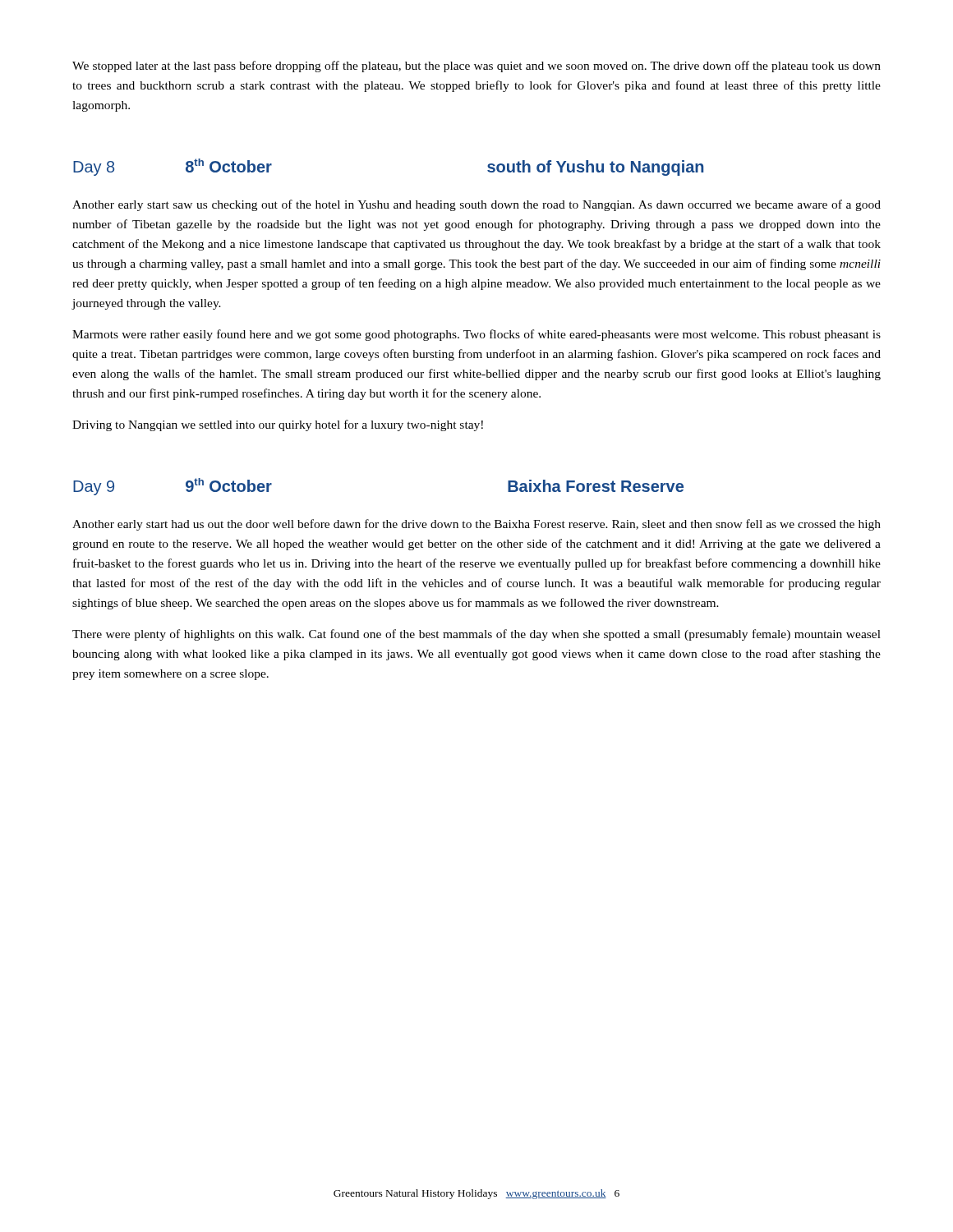Select the text block that says "We stopped later at"

coord(476,85)
